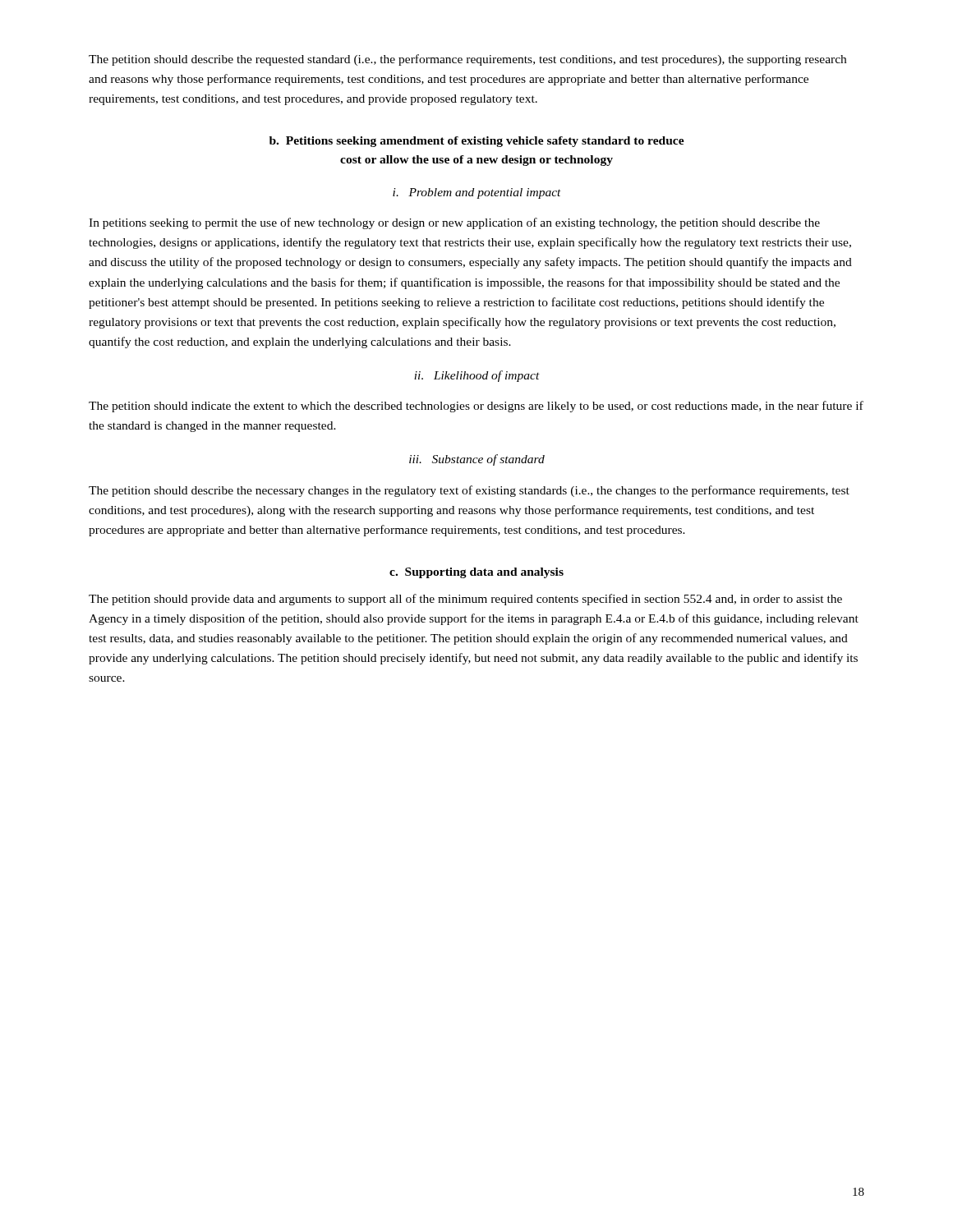The width and height of the screenshot is (953, 1232).
Task: Locate the text block with the text "In petitions seeking to permit"
Action: click(x=470, y=282)
